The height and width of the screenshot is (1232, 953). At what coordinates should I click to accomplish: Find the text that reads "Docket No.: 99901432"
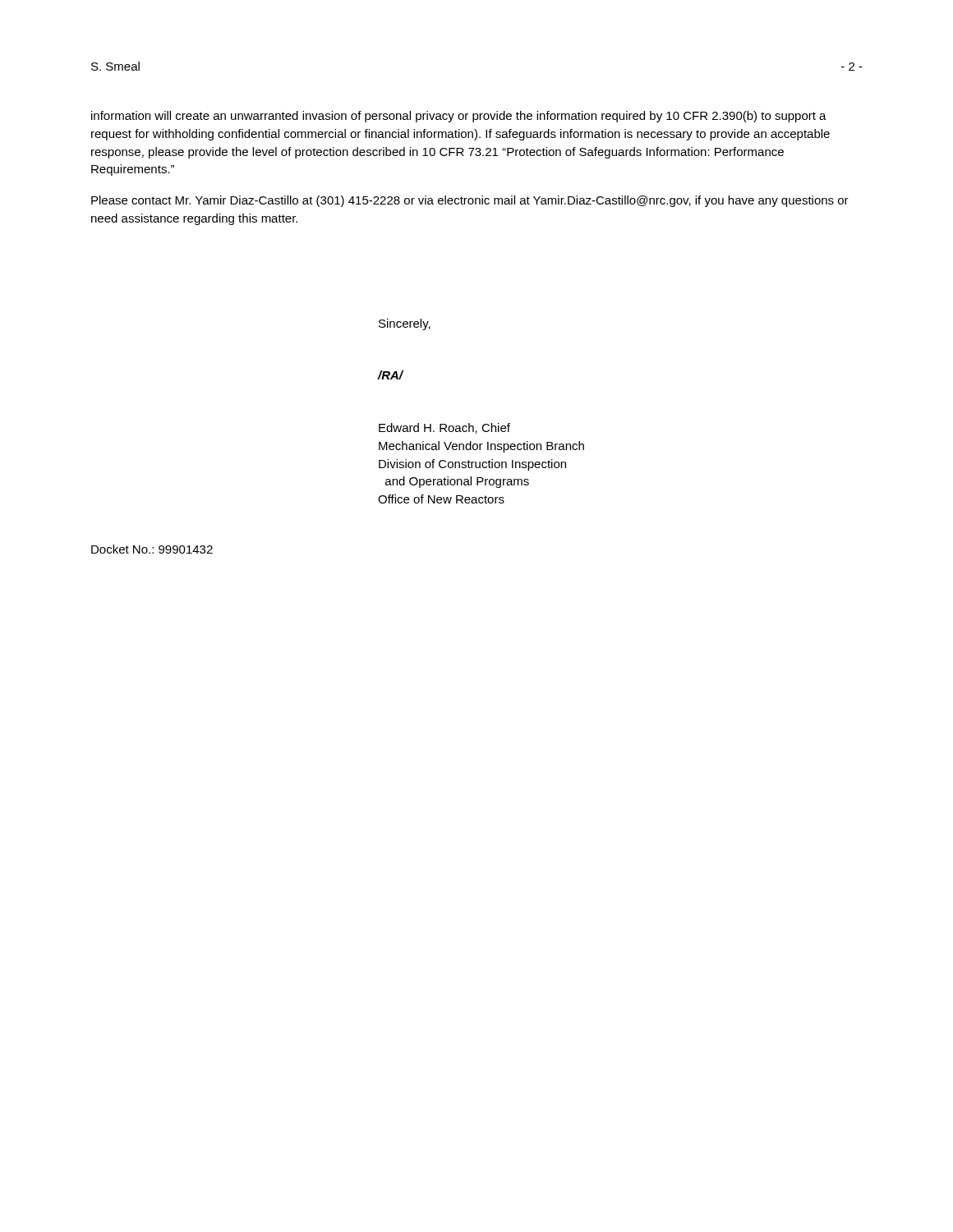point(152,549)
